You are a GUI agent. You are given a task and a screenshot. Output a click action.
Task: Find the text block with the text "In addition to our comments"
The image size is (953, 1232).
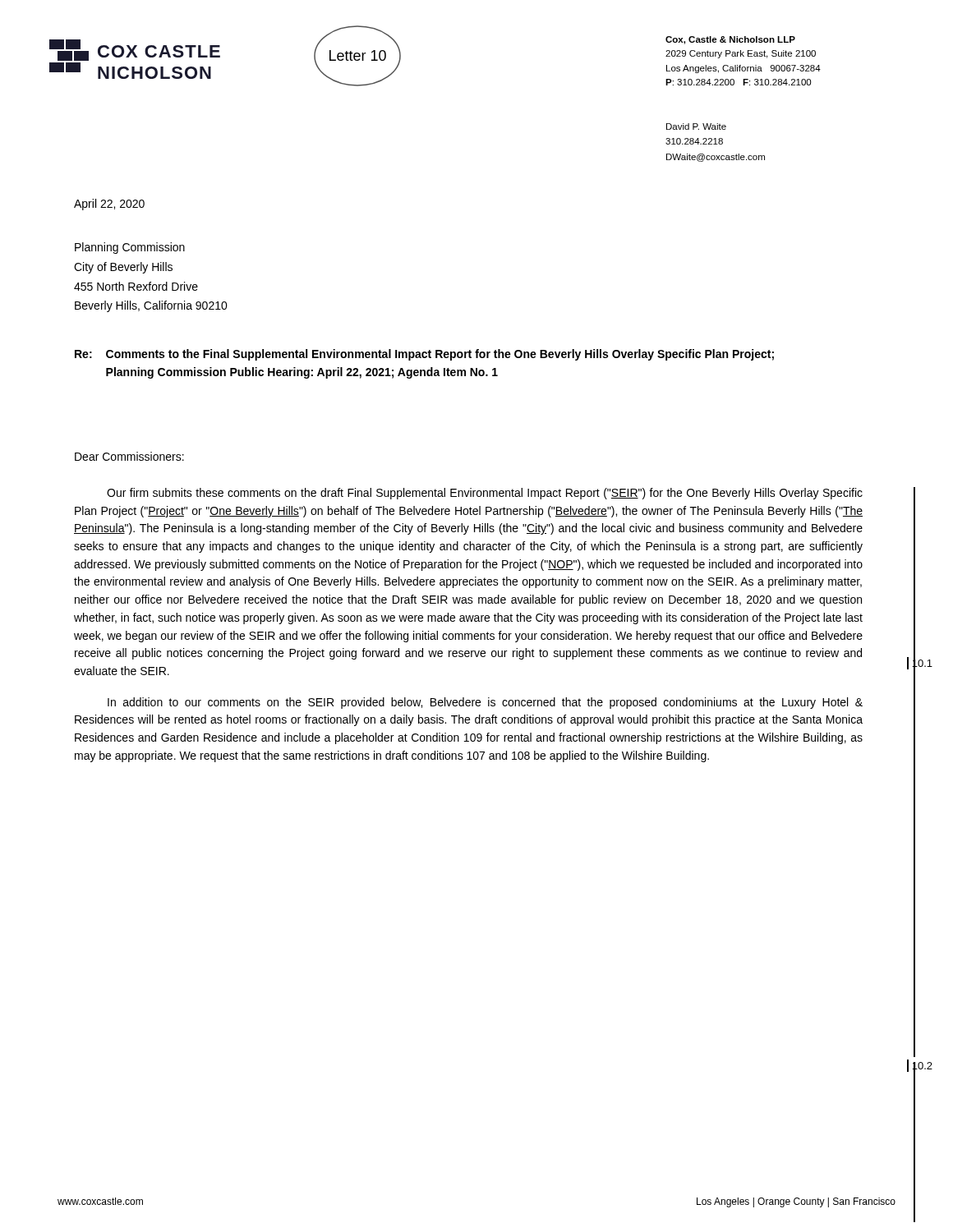click(x=468, y=728)
